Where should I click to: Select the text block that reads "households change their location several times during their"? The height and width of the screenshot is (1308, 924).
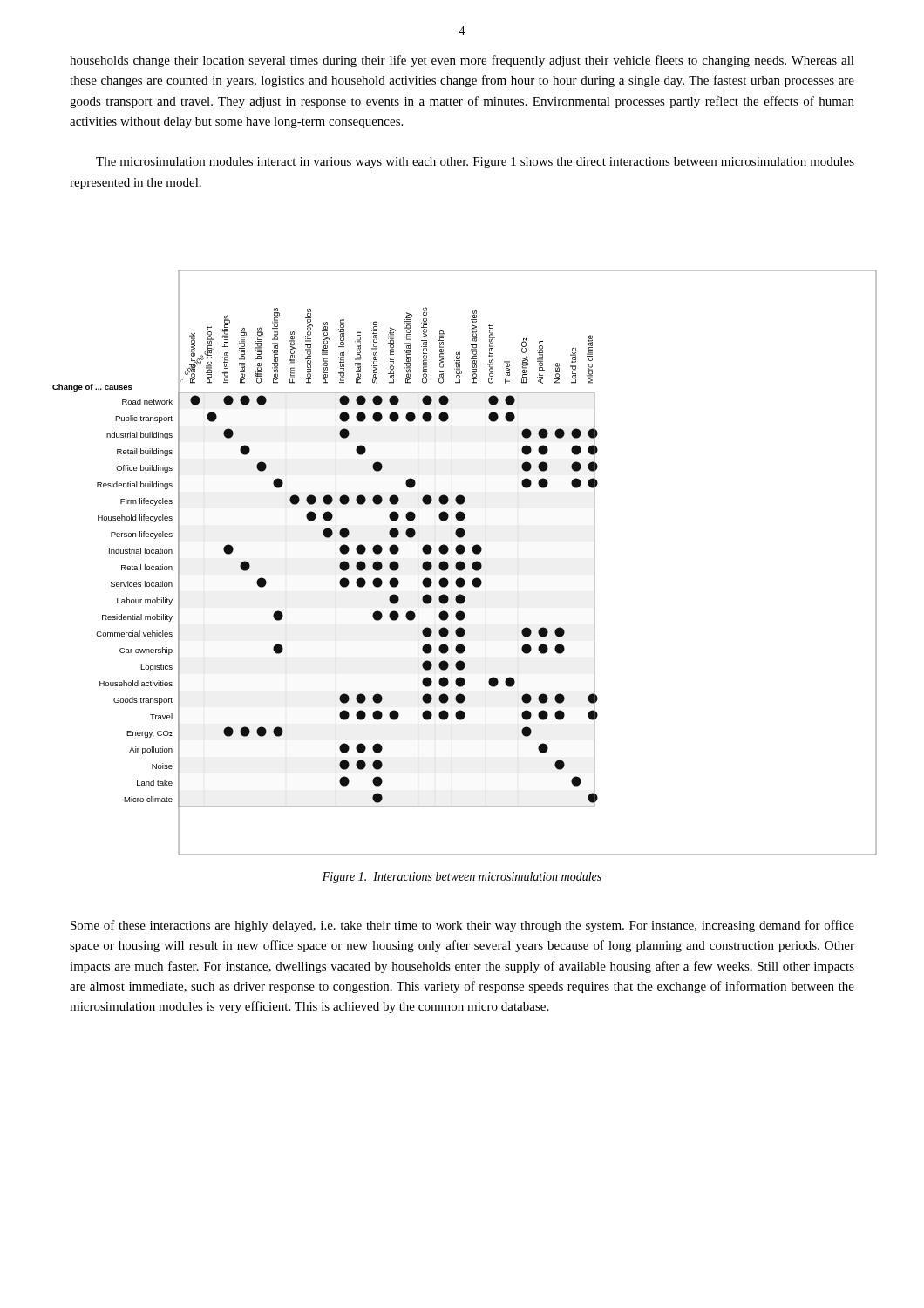tap(462, 61)
